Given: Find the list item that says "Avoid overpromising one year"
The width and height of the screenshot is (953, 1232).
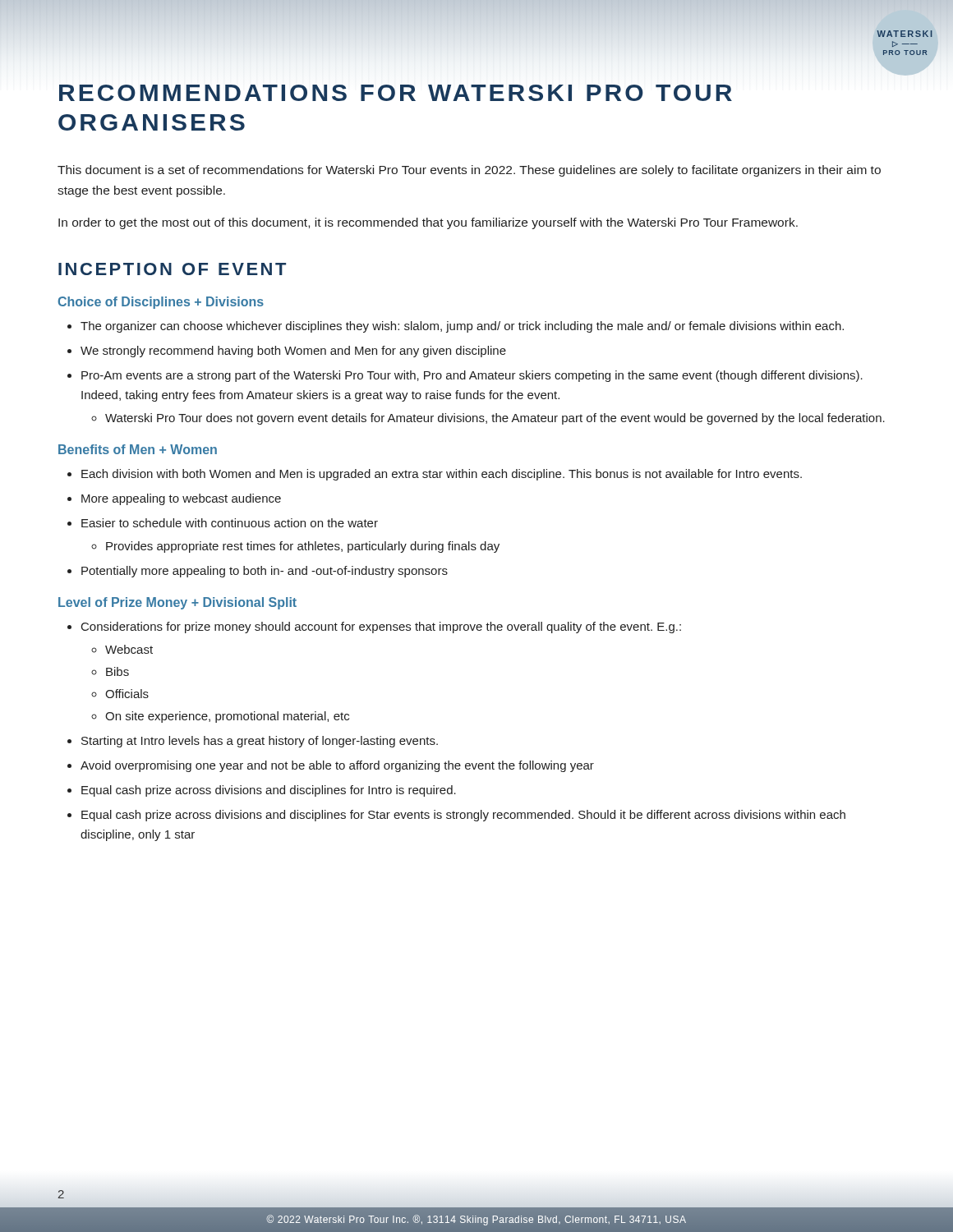Looking at the screenshot, I should click(337, 765).
